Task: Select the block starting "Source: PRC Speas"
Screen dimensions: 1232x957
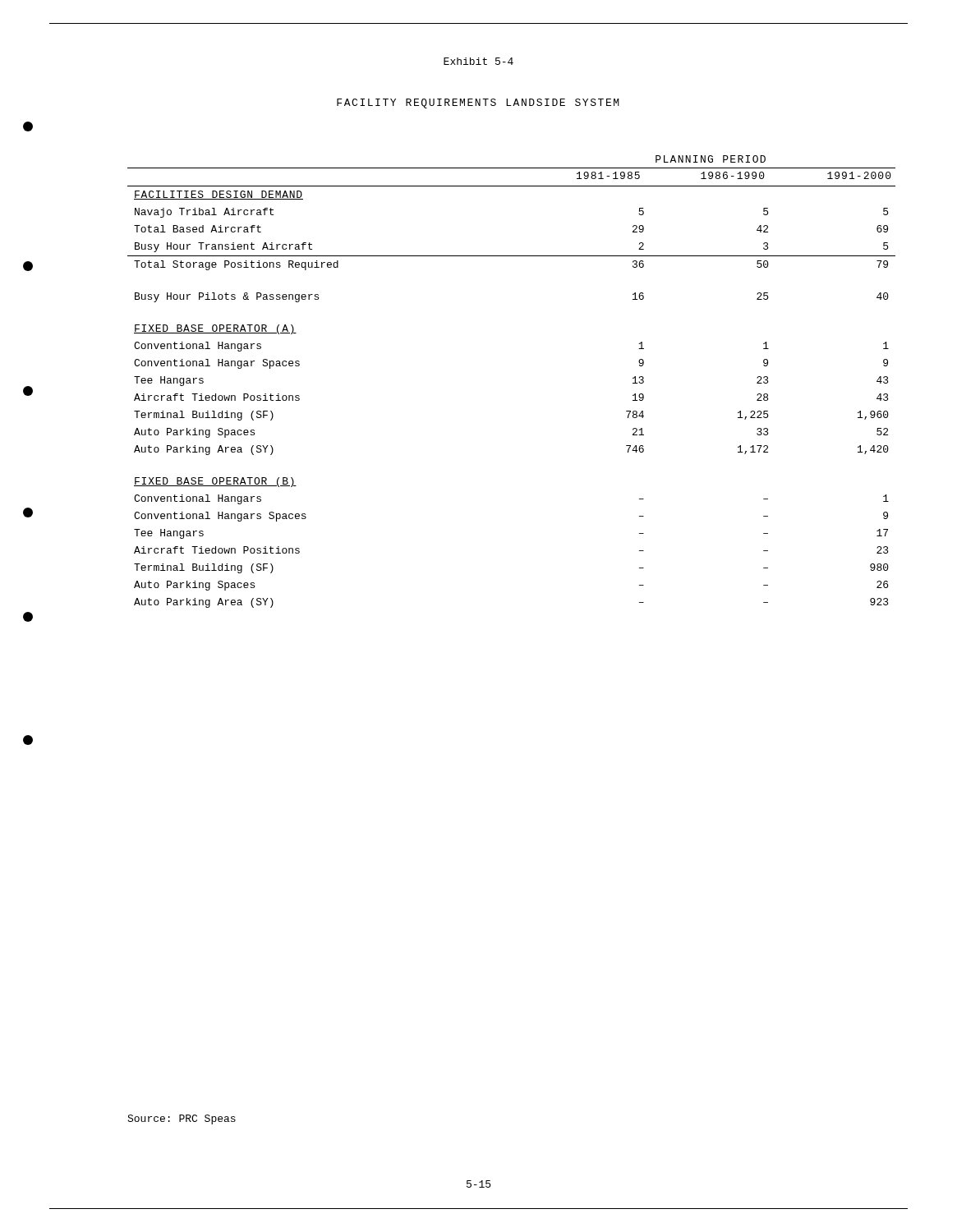Action: [182, 1119]
